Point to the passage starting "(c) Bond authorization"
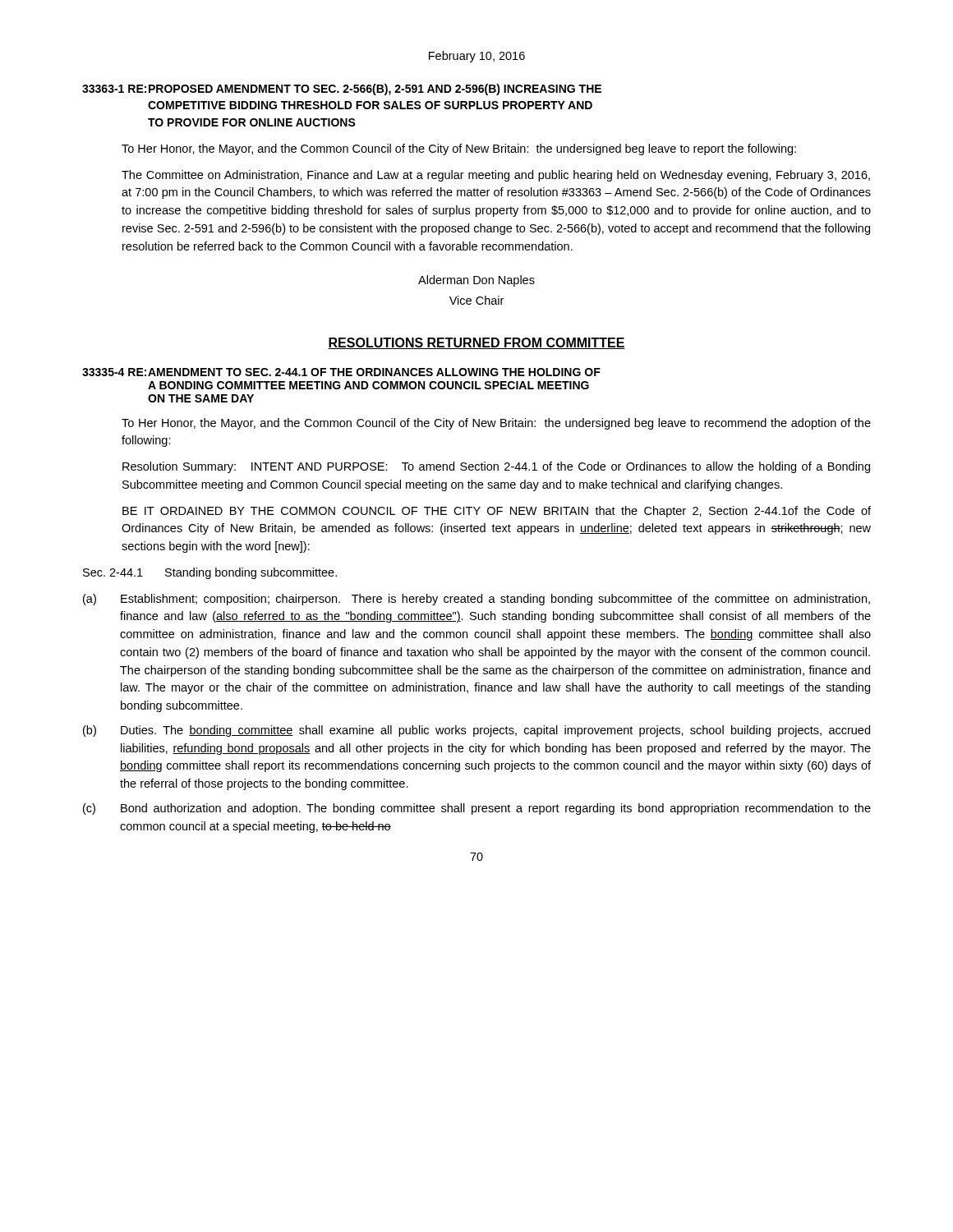Screen dimensions: 1232x953 476,818
